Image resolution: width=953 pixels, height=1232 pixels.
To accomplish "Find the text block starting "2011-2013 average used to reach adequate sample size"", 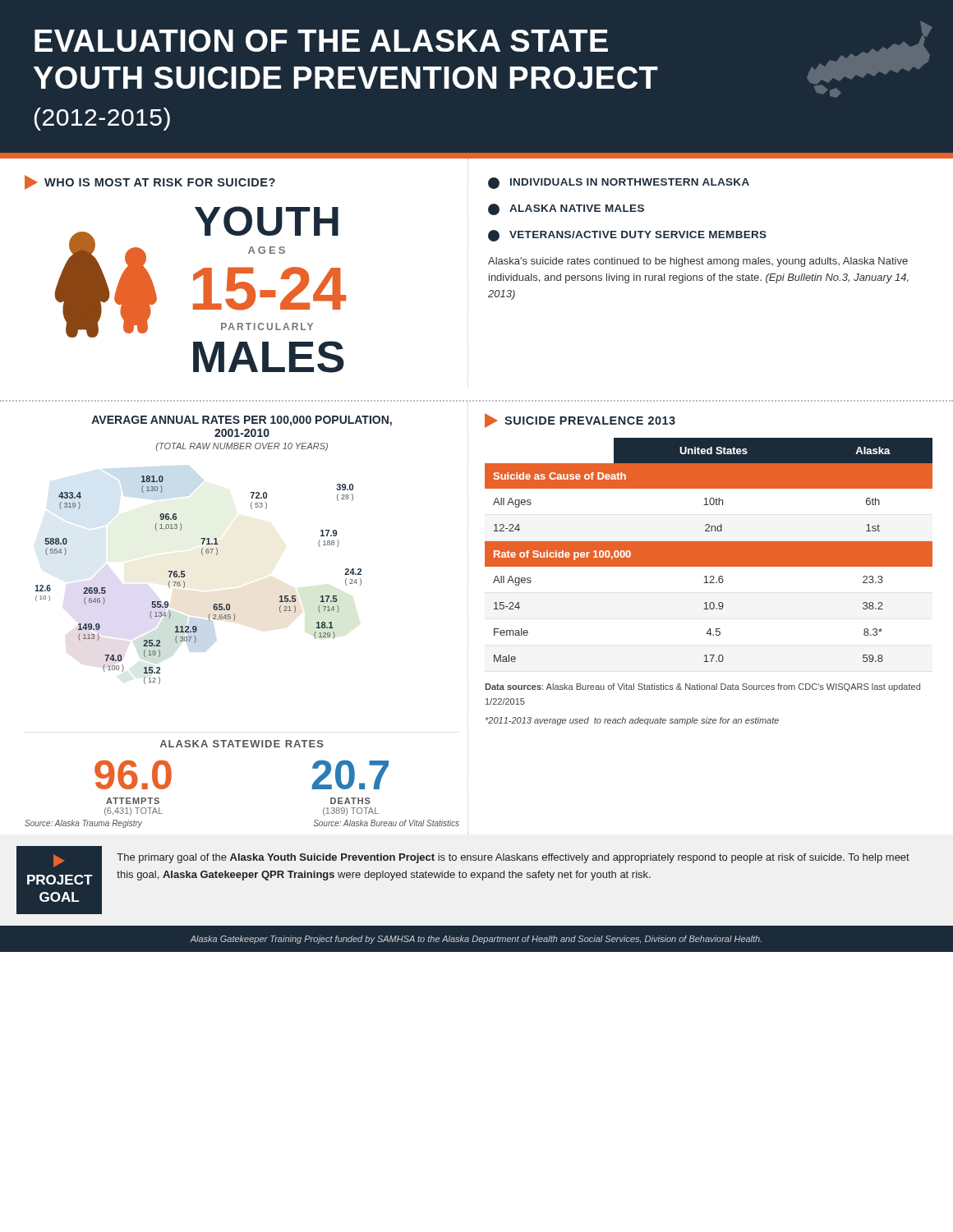I will coord(632,720).
